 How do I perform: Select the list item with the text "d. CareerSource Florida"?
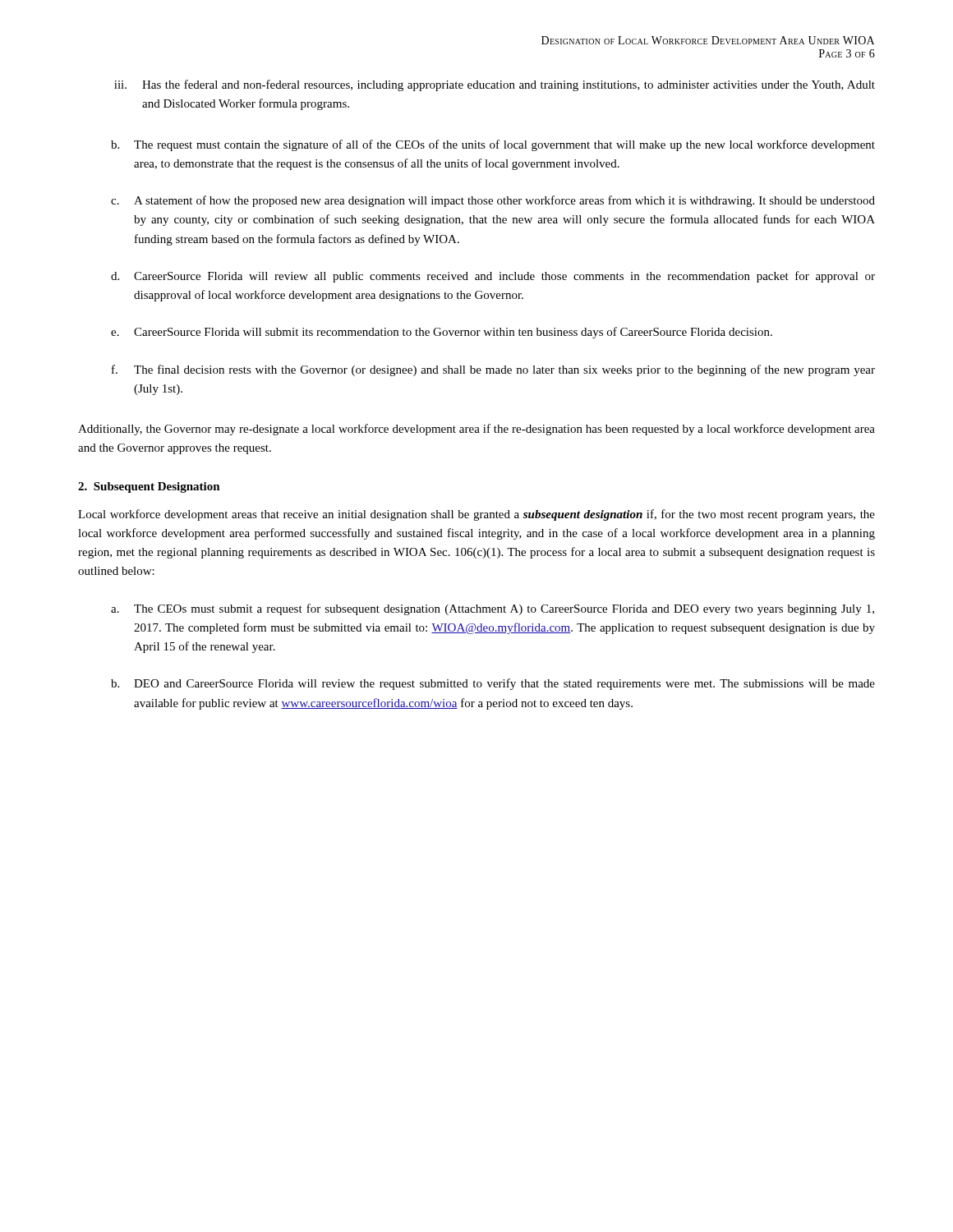point(493,286)
